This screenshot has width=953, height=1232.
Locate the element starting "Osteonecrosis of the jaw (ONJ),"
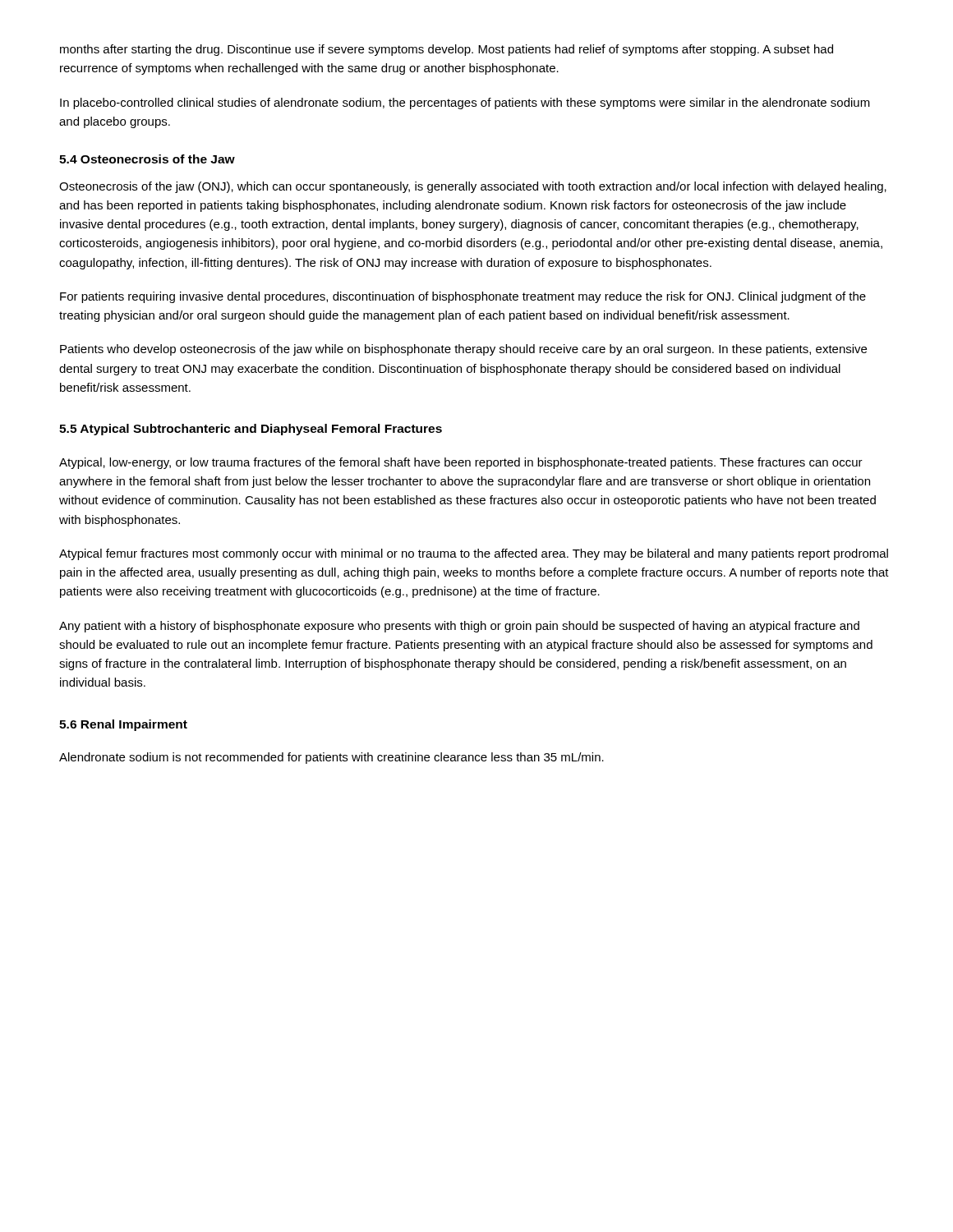473,224
